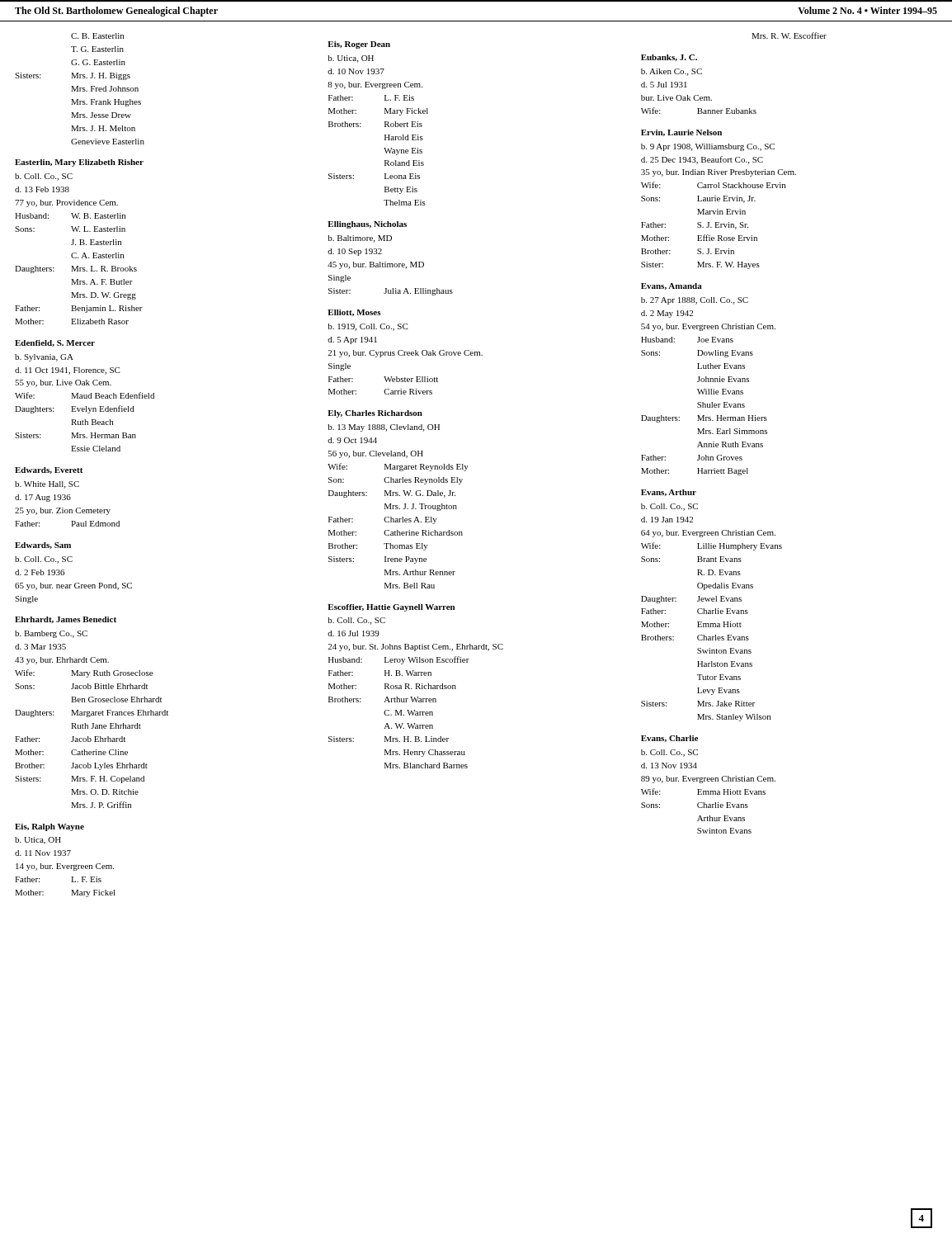Locate the block of text that opens with "Evans, Charlie b."

click(x=669, y=739)
